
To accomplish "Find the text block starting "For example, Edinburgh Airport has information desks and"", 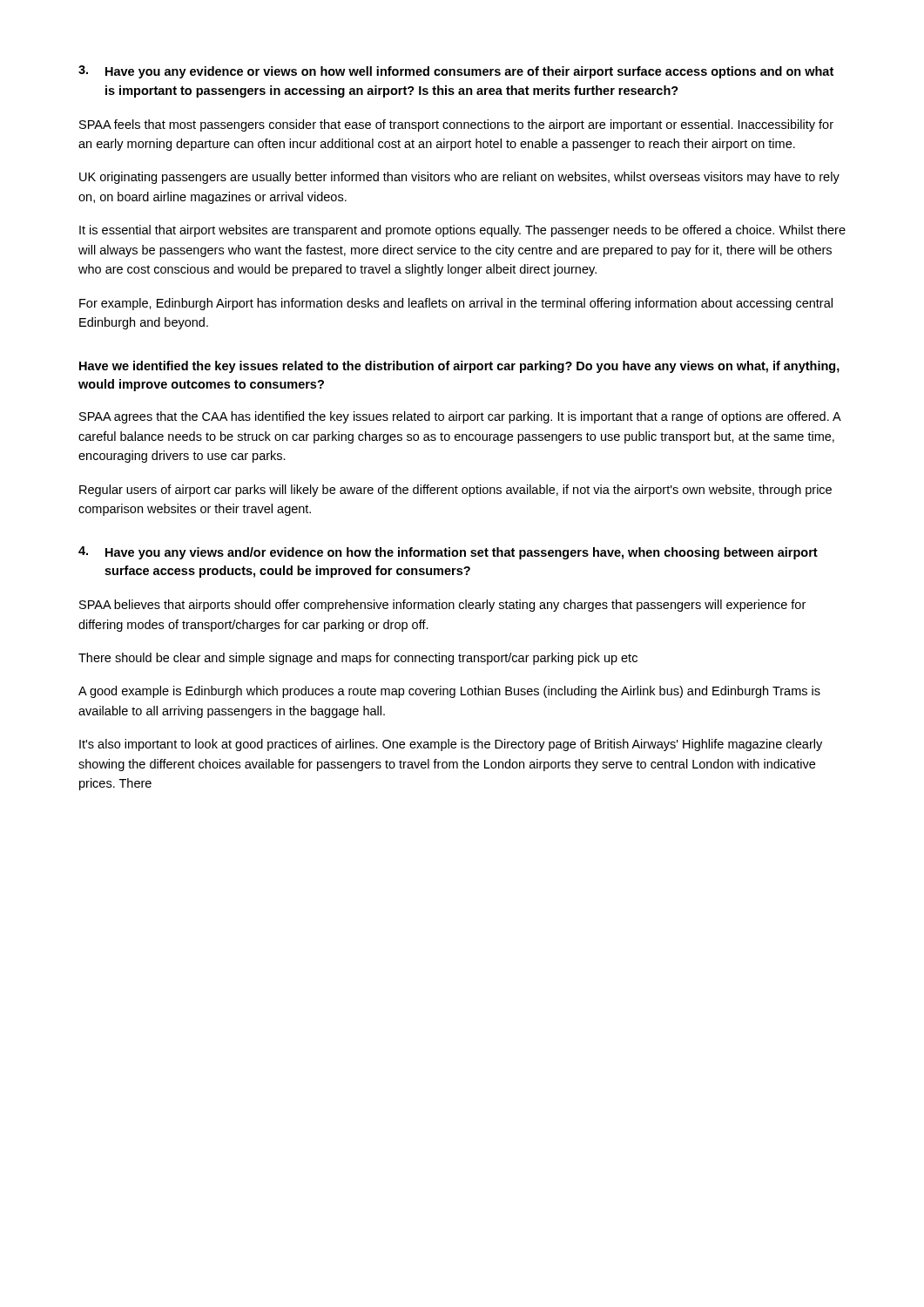I will (462, 313).
